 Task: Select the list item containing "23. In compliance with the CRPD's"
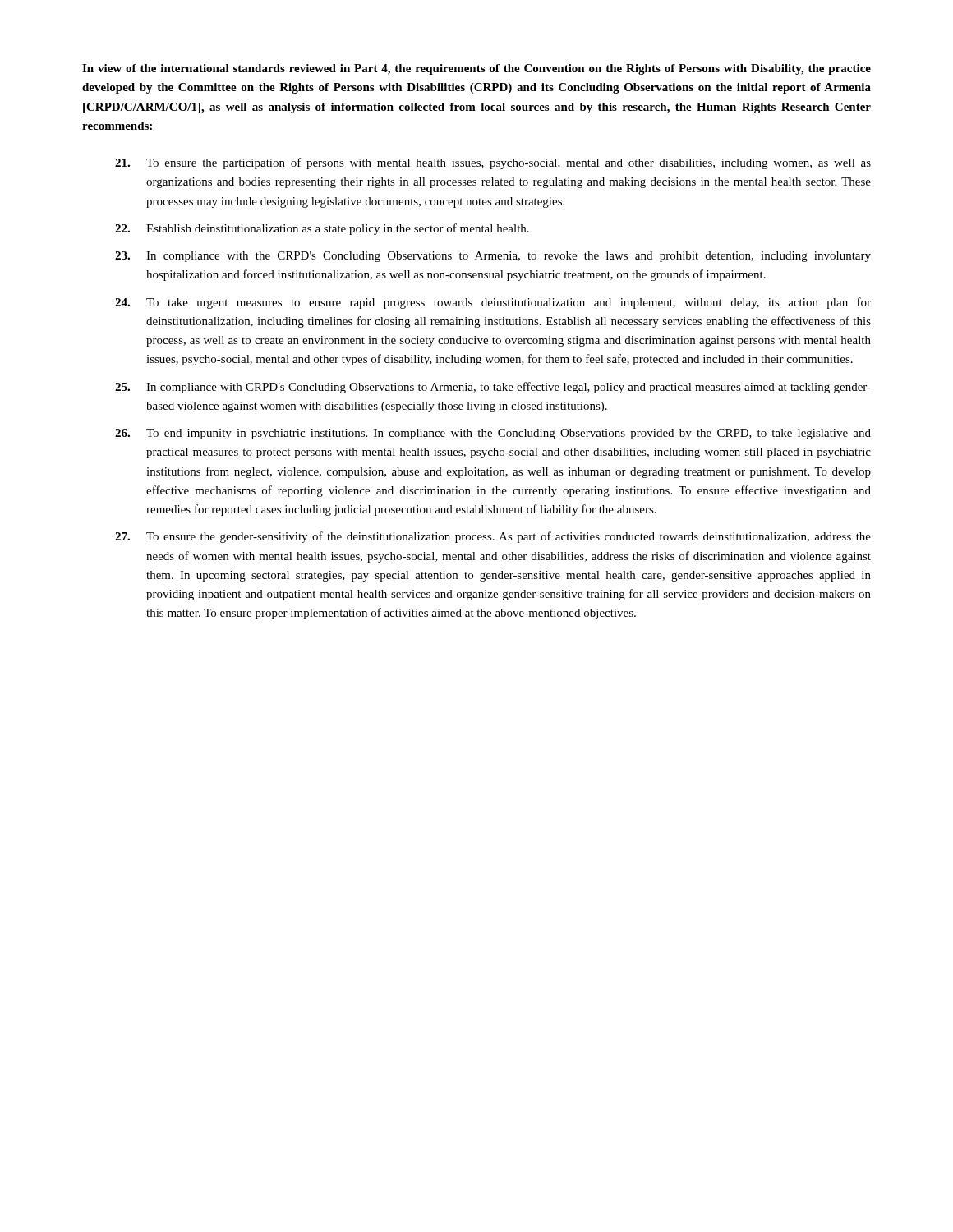(493, 265)
